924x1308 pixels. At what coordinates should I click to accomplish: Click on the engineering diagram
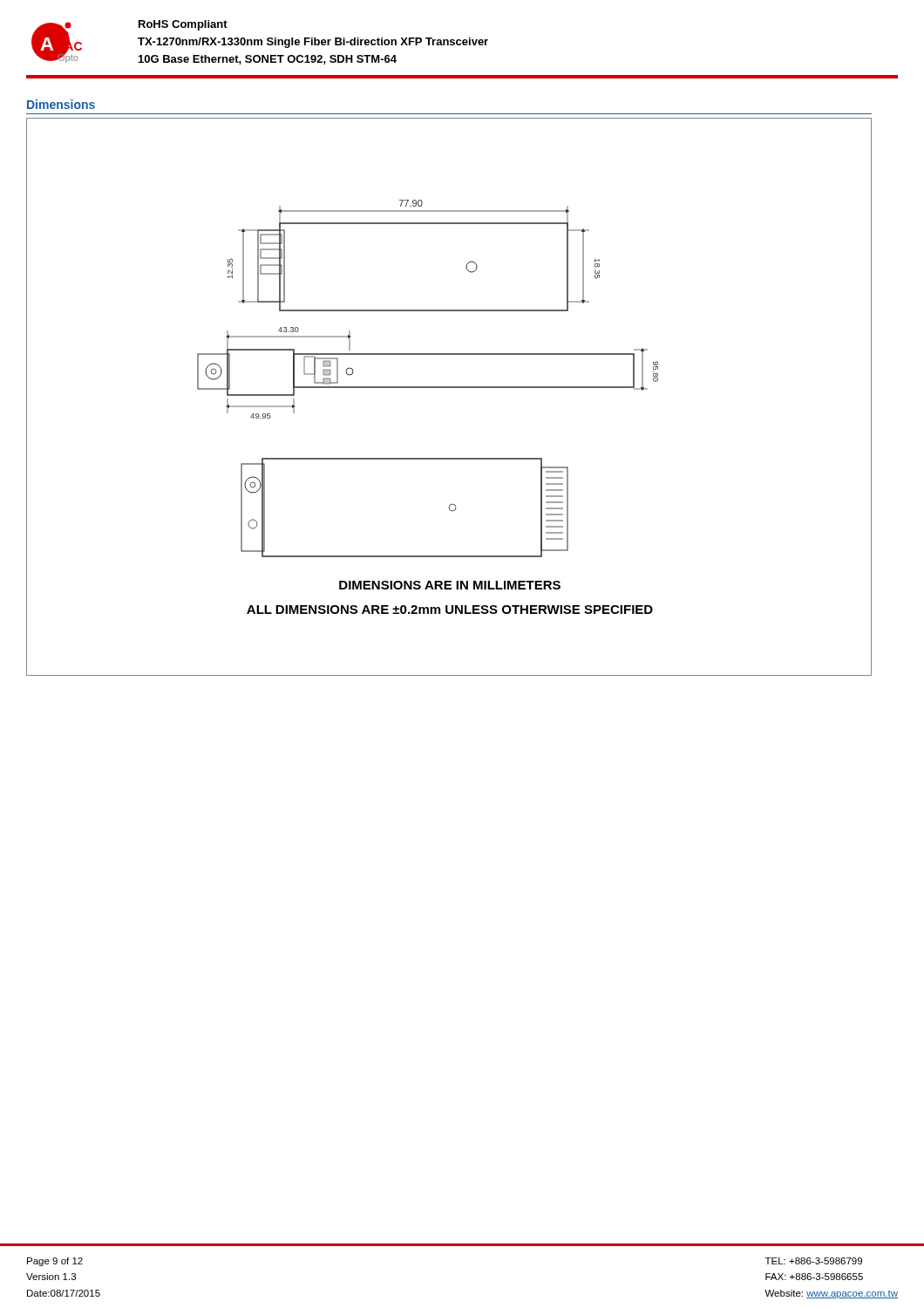(449, 397)
